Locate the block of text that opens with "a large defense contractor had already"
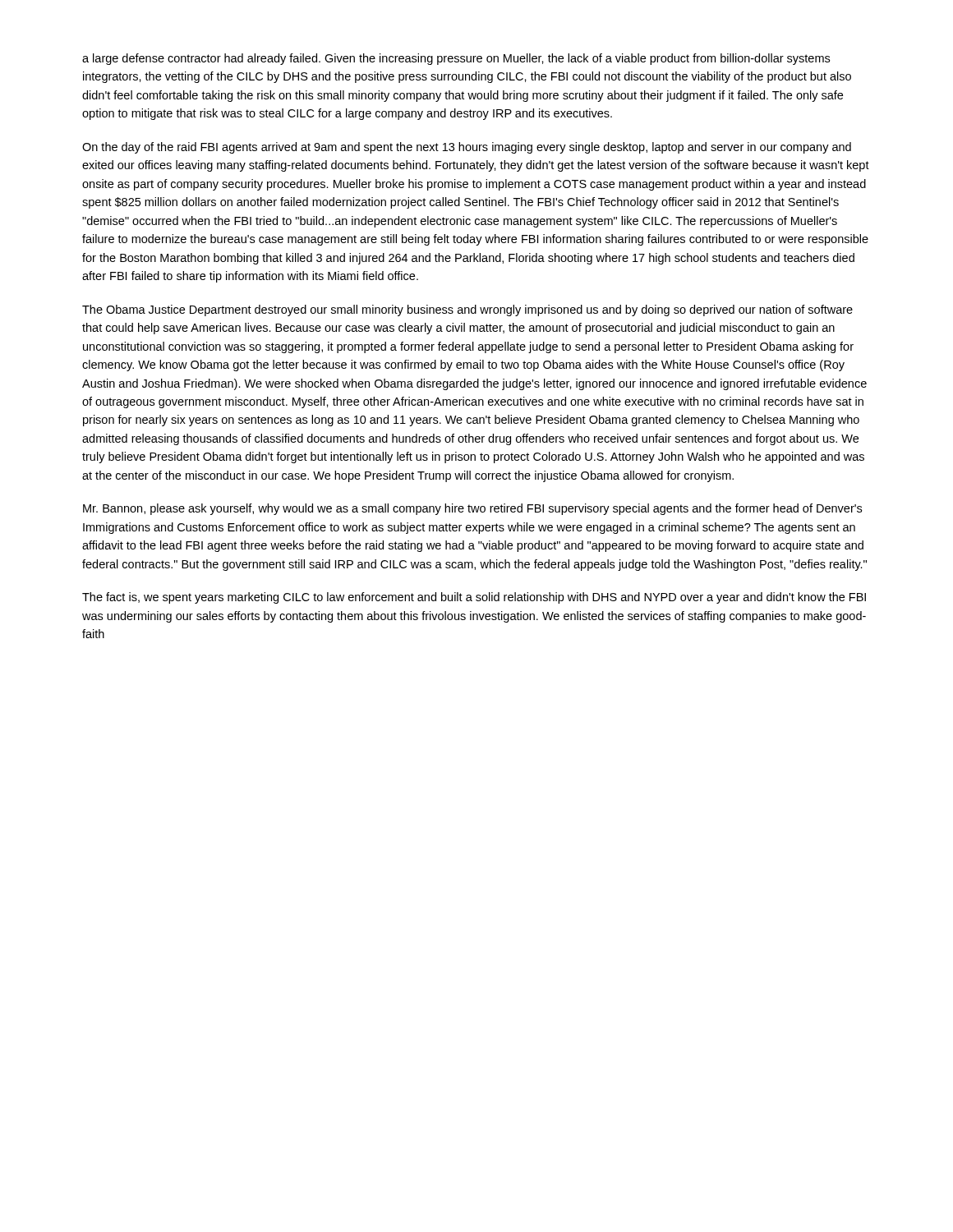Image resolution: width=953 pixels, height=1232 pixels. click(467, 86)
